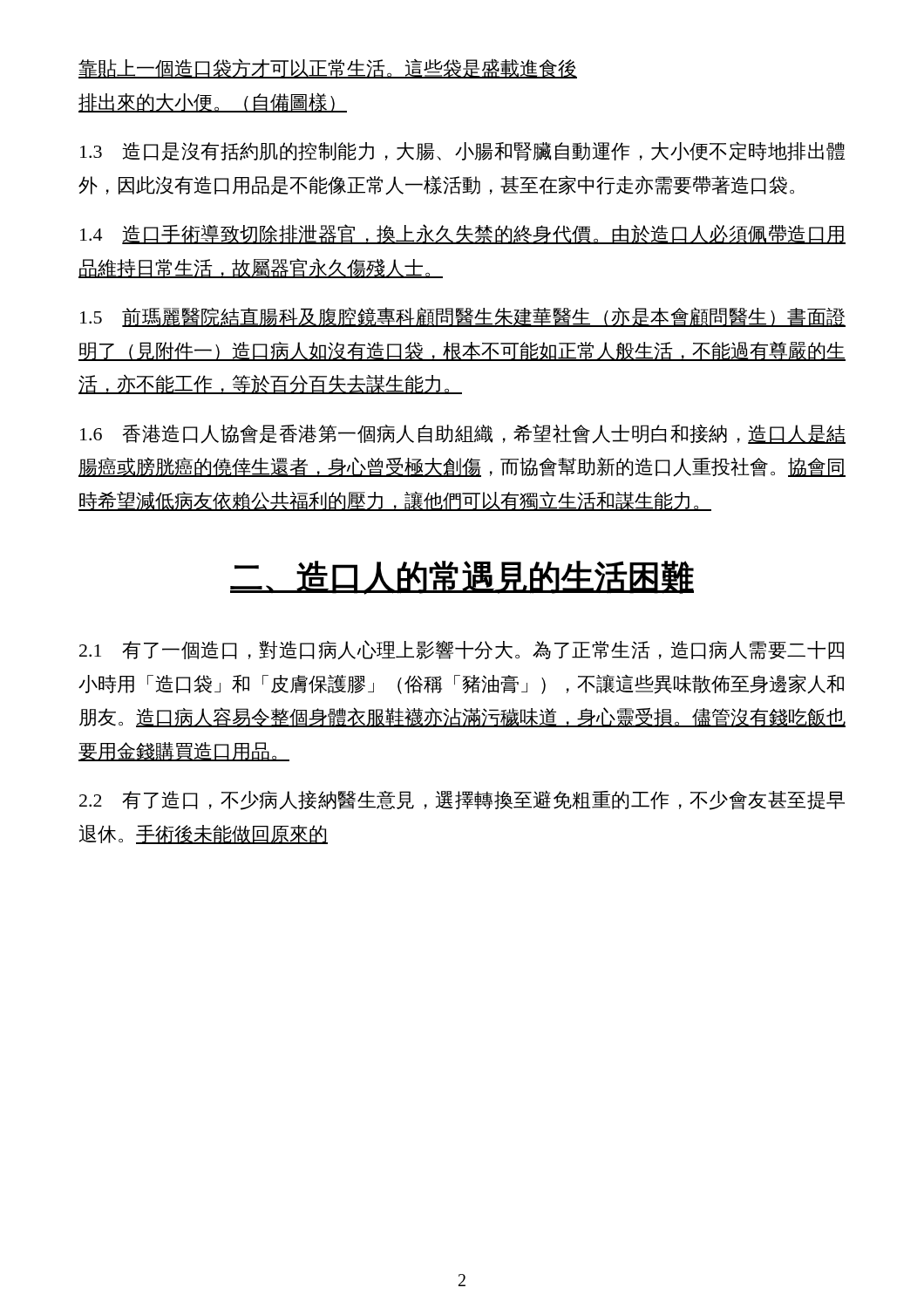Find "4 造口手術導致切除排泄器官，換上永久失禁的終身代價。由於造口人必須佩帶造口用品維持日常生活，故屬器官永久傷殘人士。" on this page
Image resolution: width=924 pixels, height=1308 pixels.
[x=462, y=252]
